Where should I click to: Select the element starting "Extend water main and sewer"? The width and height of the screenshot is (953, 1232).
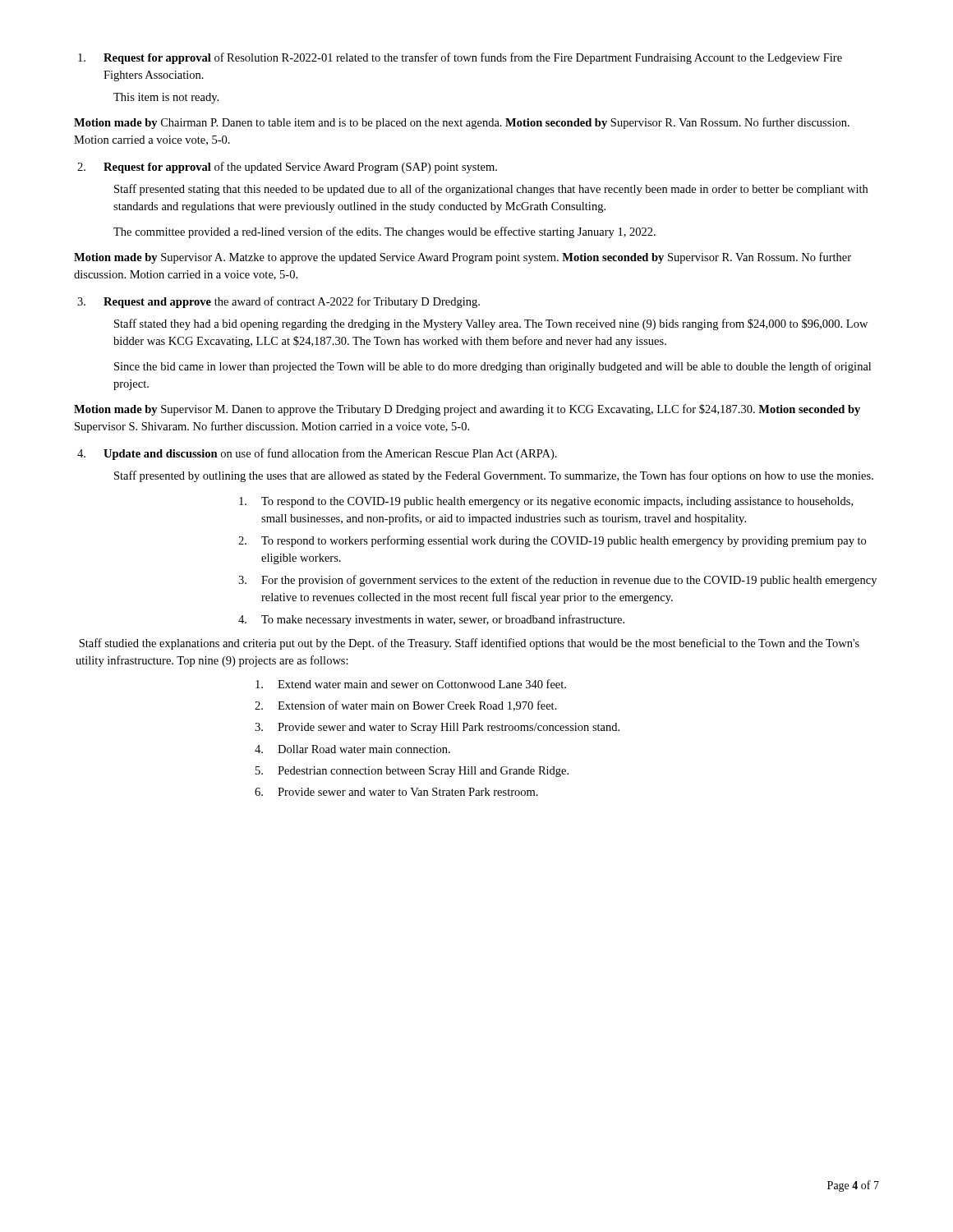click(x=411, y=685)
